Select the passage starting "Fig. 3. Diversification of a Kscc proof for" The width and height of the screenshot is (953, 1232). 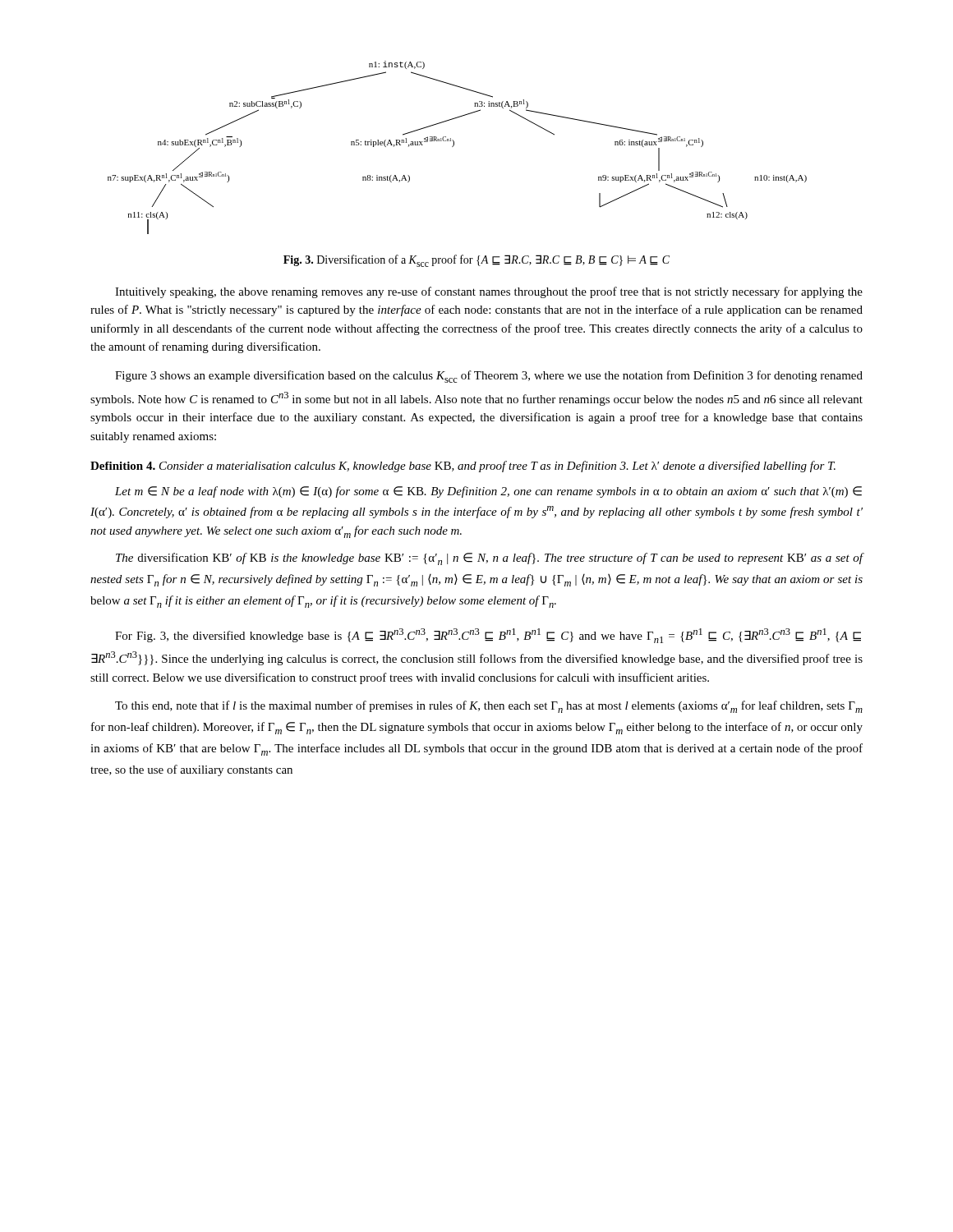pyautogui.click(x=476, y=261)
